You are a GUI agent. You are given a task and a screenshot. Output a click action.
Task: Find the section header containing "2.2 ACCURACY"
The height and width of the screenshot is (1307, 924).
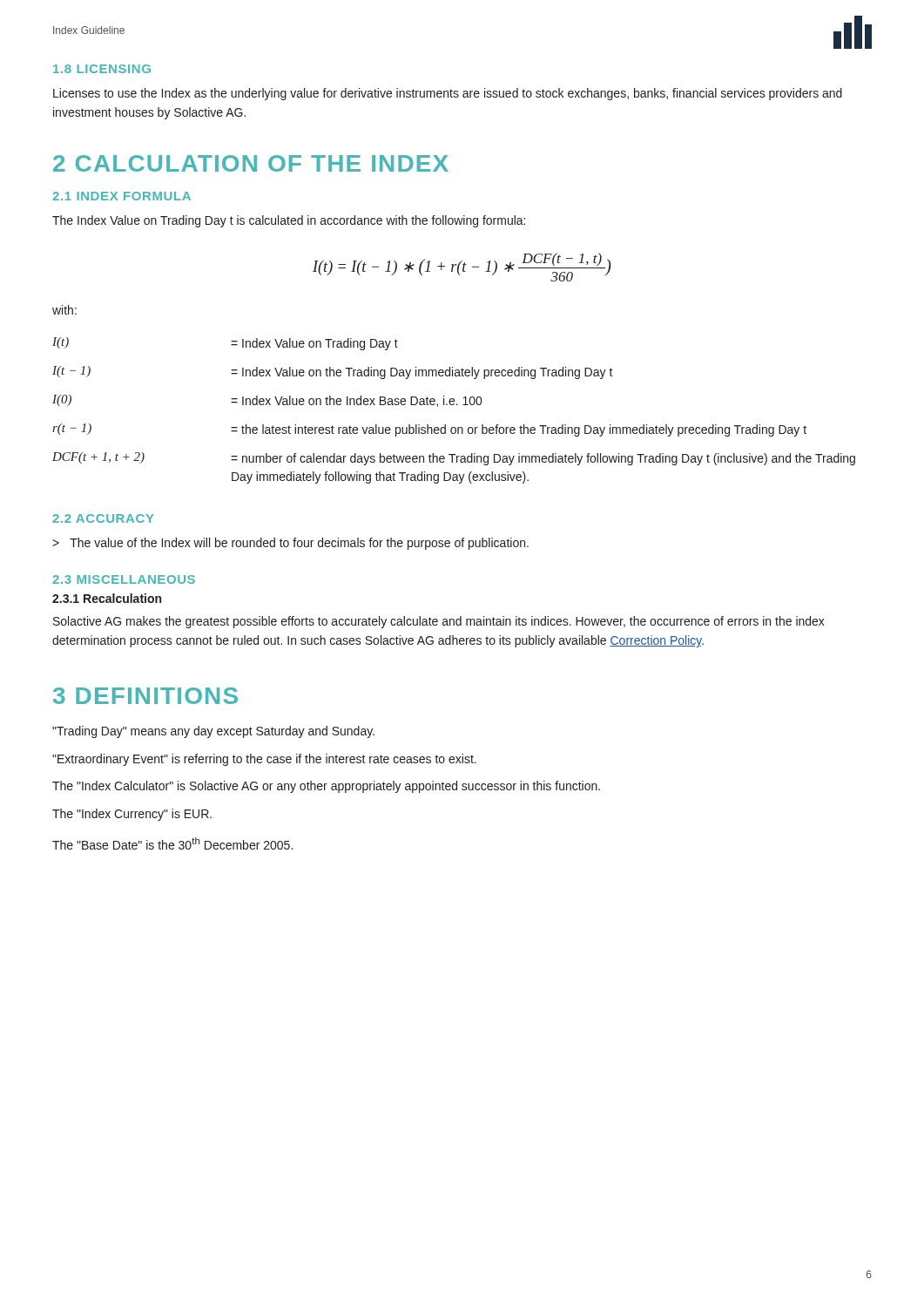click(x=103, y=518)
